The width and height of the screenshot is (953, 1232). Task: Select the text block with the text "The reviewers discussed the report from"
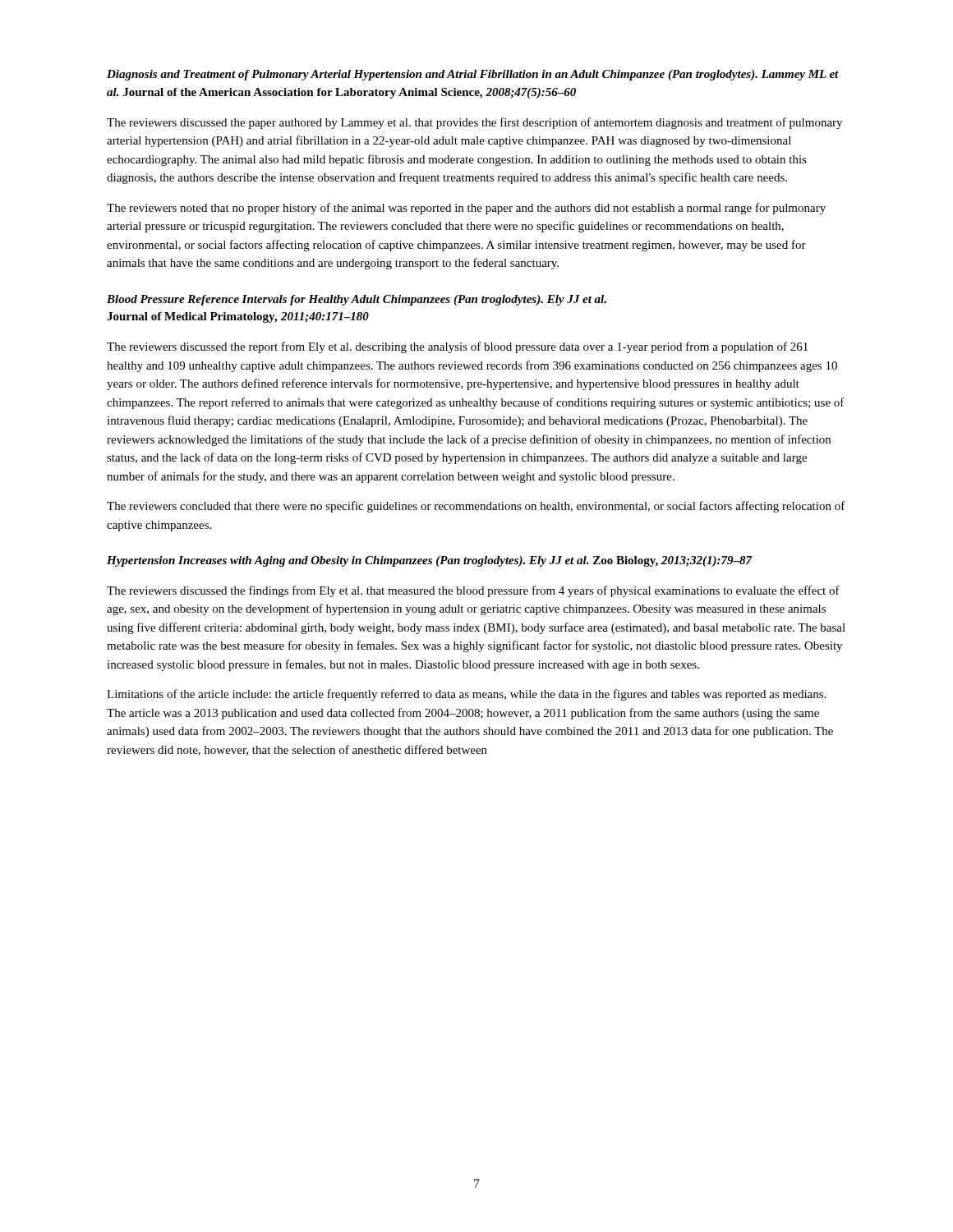(476, 411)
